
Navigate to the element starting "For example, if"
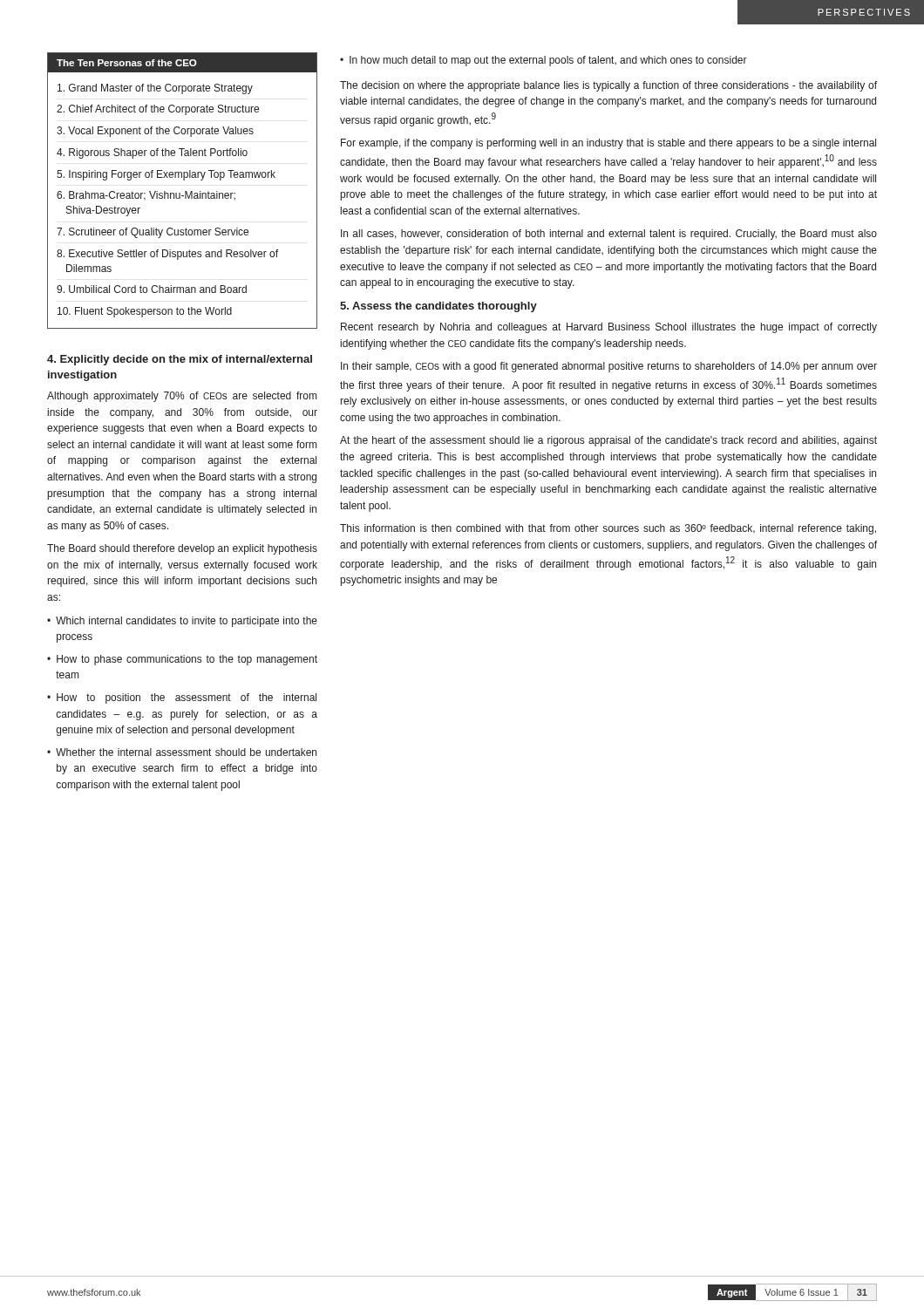pyautogui.click(x=608, y=177)
